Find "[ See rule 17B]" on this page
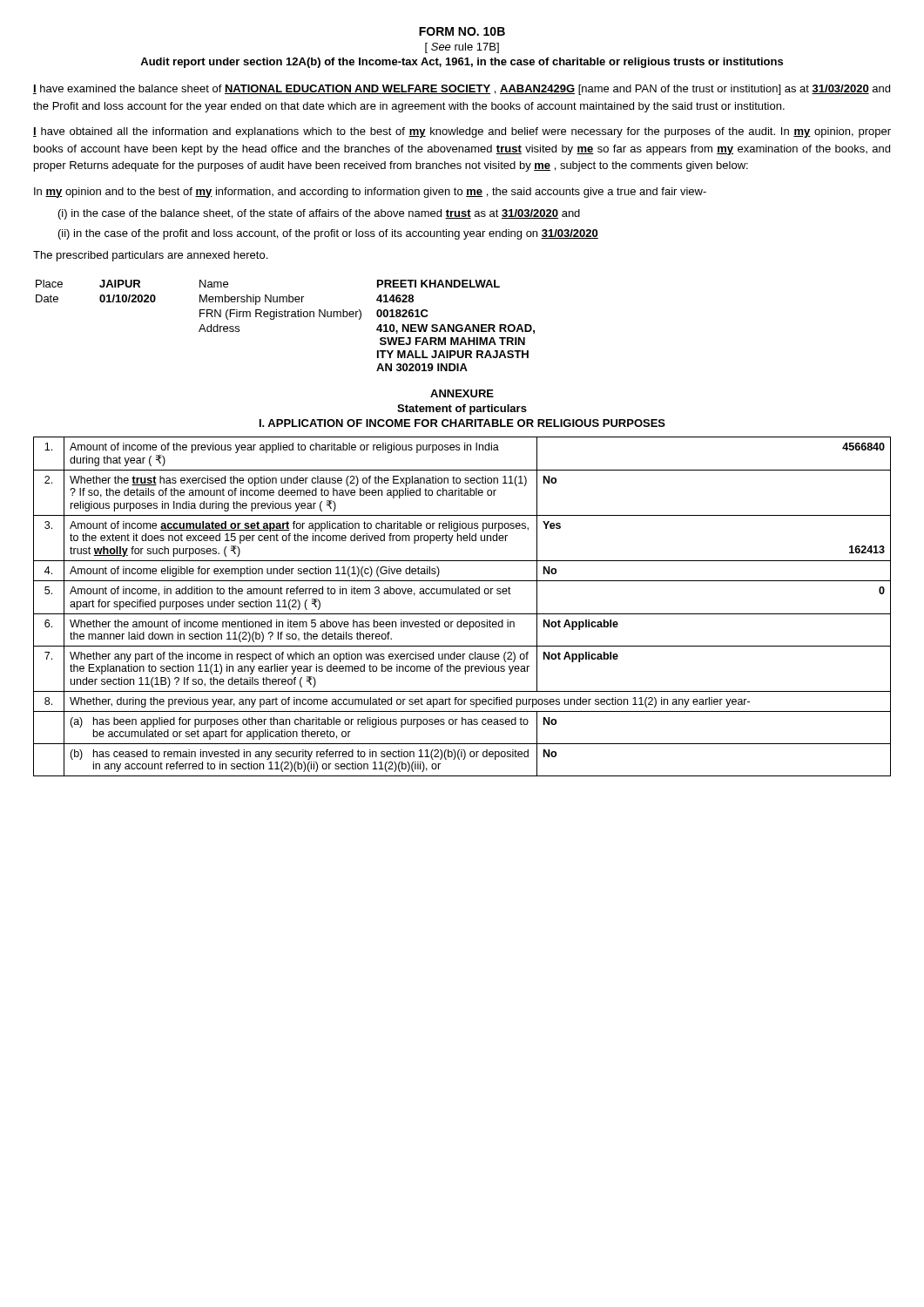Viewport: 924px width, 1307px height. 462,47
